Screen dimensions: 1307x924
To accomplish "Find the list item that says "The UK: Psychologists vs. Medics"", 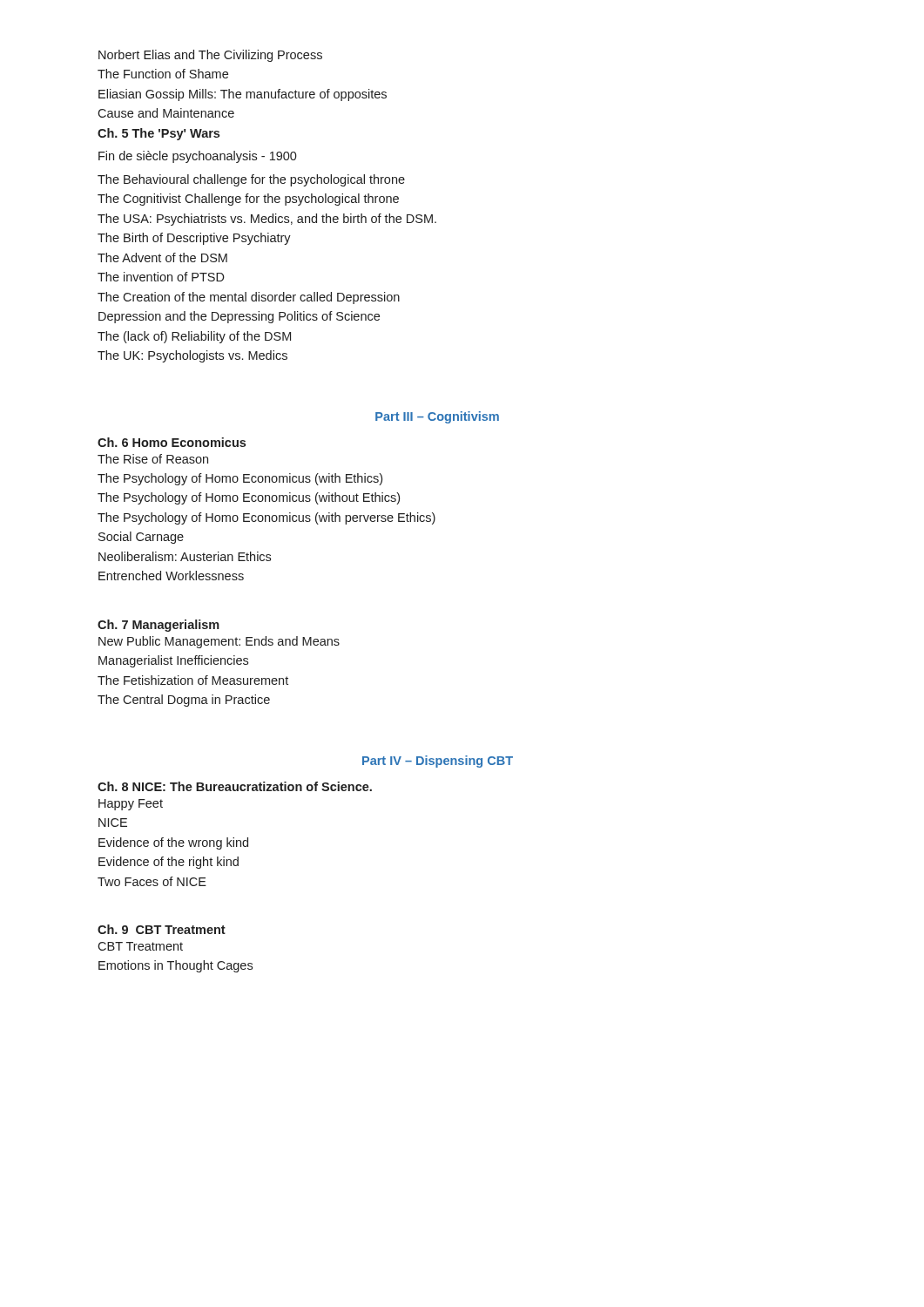I will [x=193, y=356].
